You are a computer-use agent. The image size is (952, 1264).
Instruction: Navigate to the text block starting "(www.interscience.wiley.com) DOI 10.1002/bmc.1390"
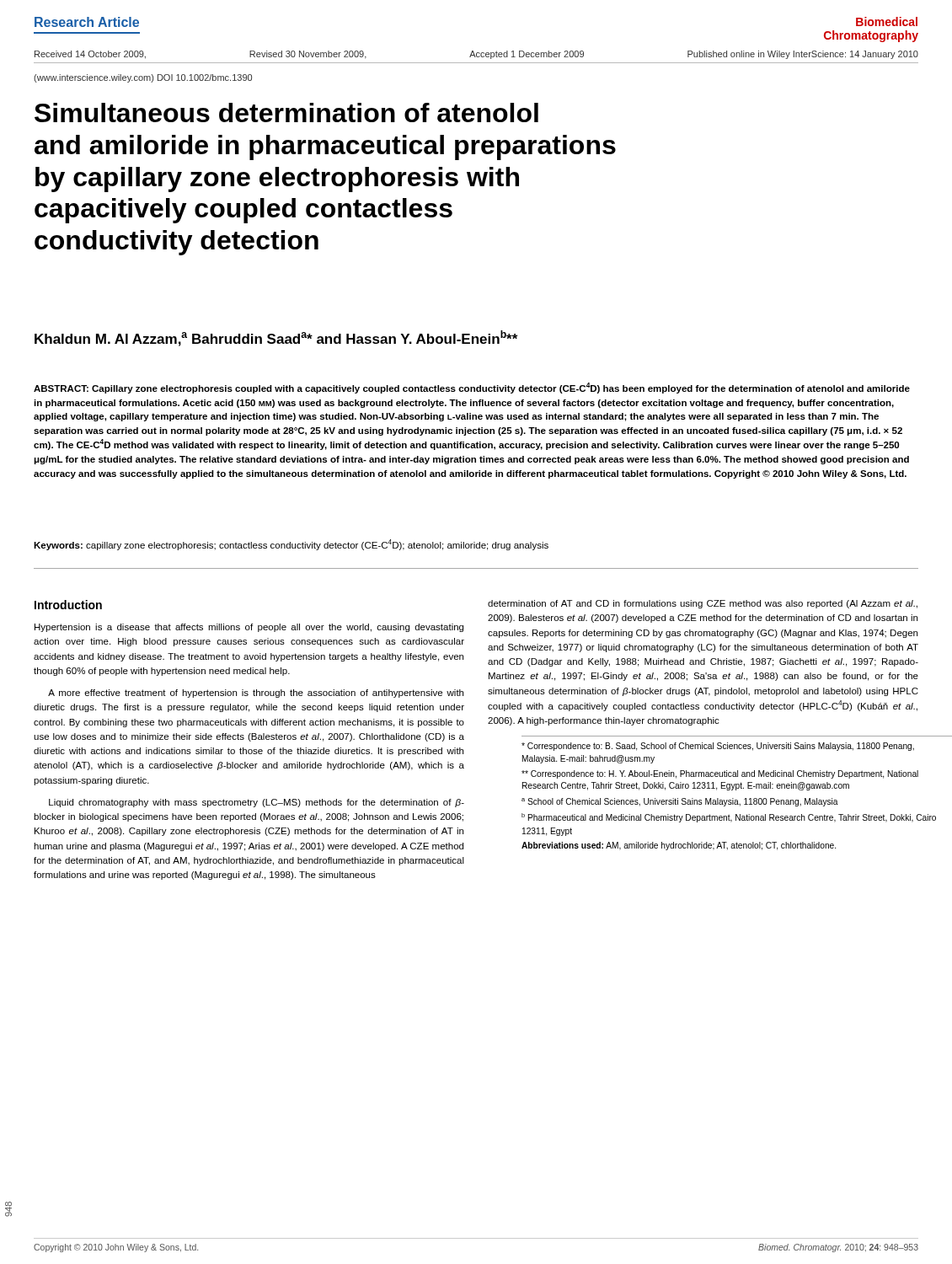click(143, 77)
